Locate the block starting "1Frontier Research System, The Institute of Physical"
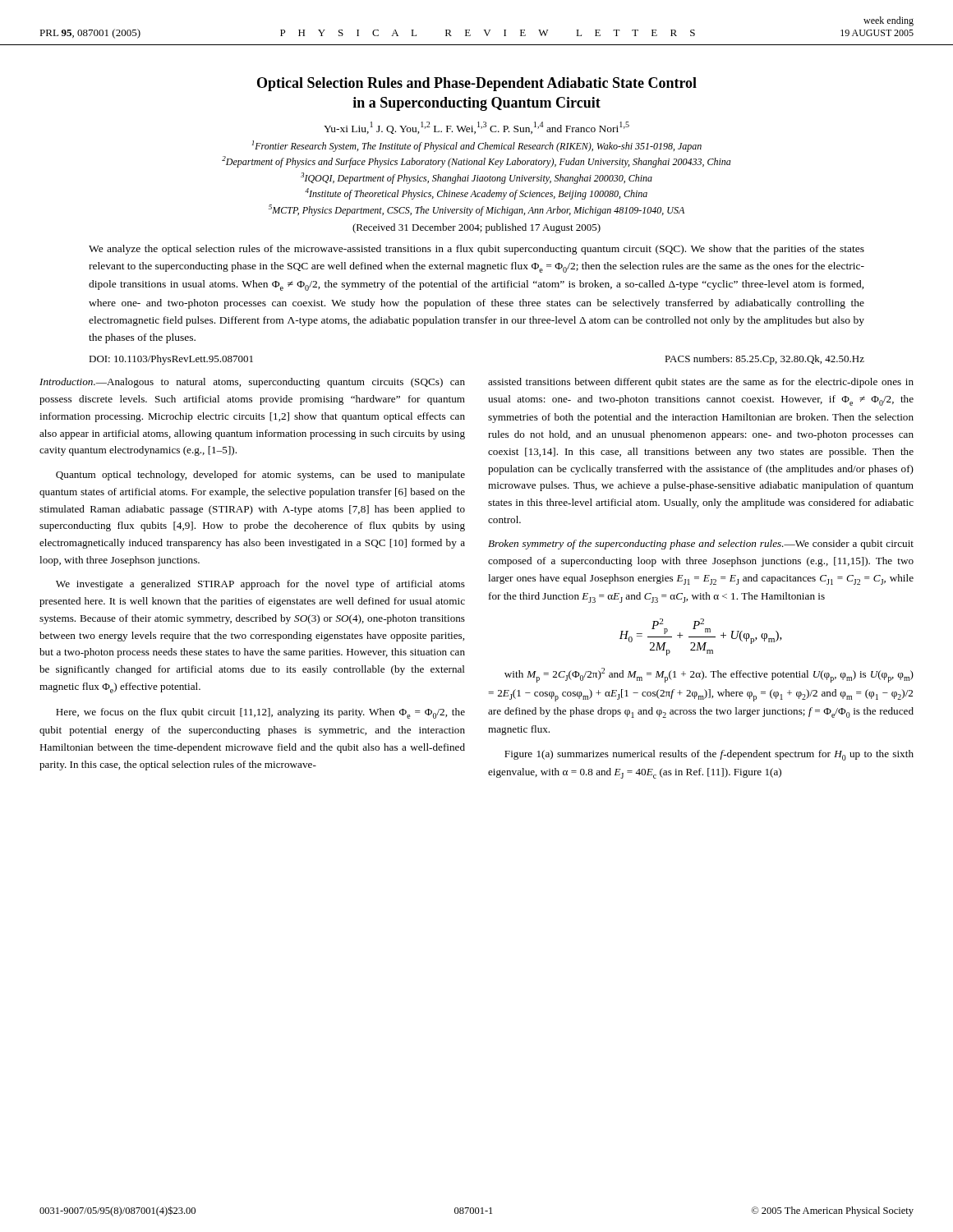 point(476,177)
